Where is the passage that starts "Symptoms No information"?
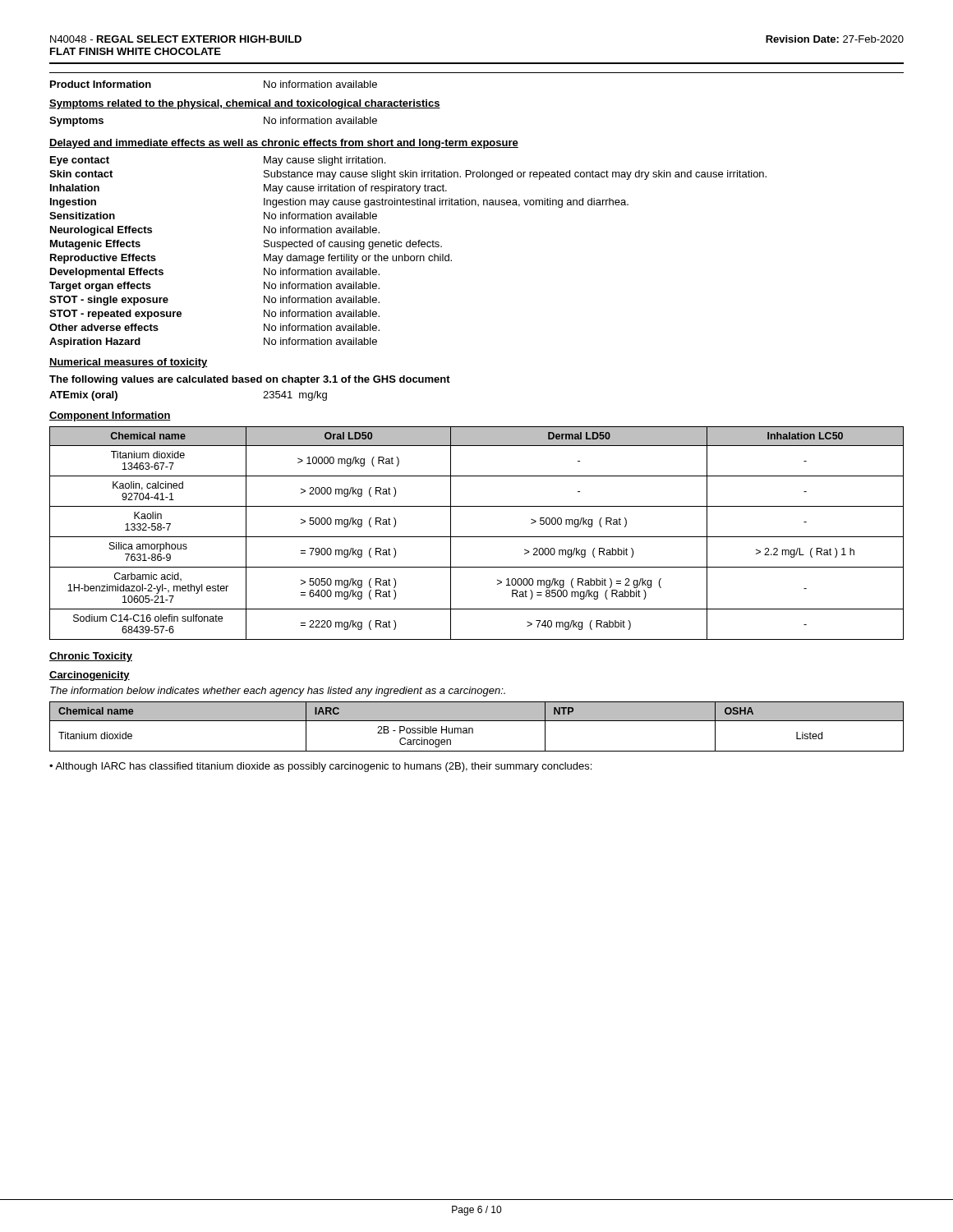This screenshot has height=1232, width=953. pos(80,121)
